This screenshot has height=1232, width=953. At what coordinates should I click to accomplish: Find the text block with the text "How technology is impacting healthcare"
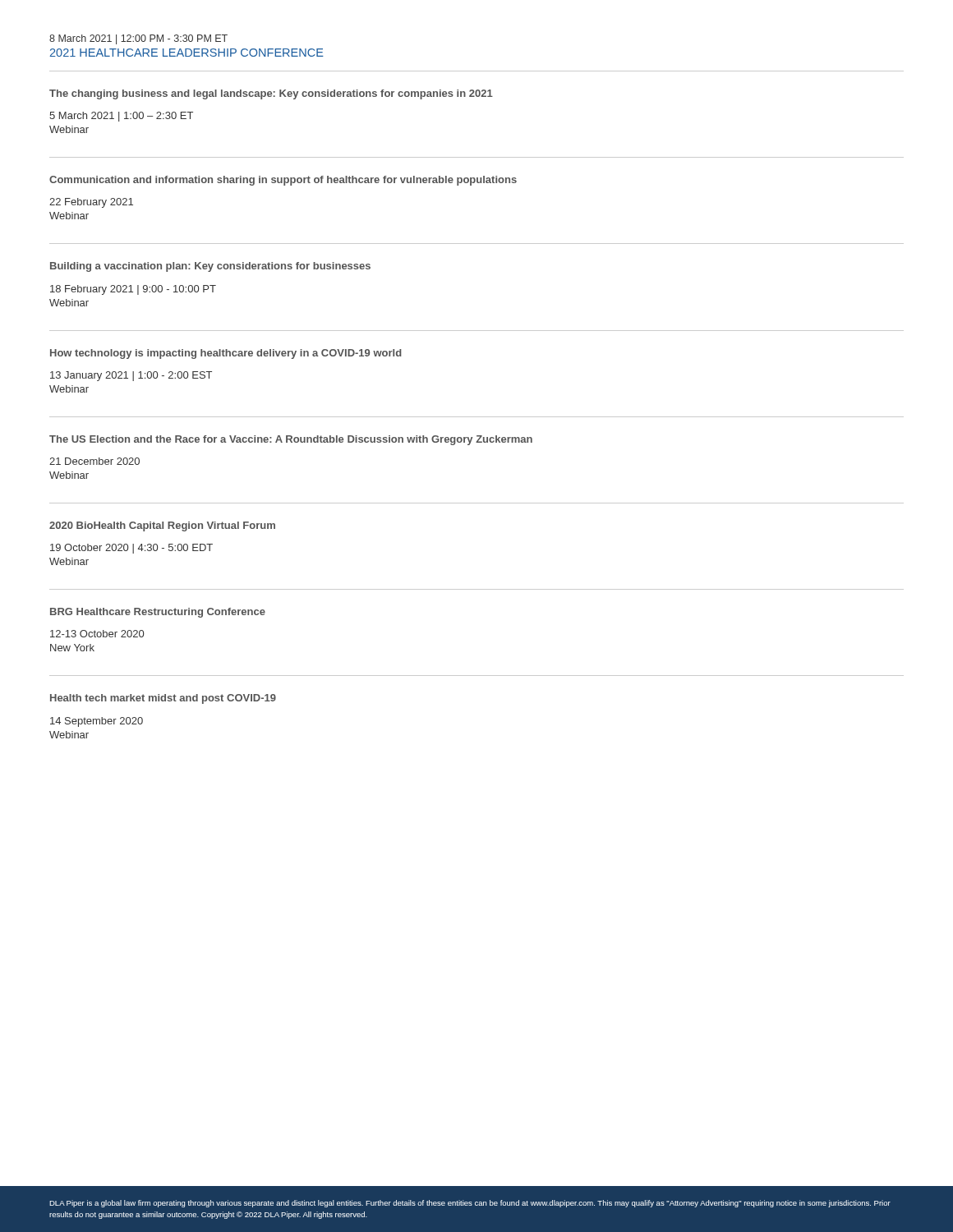pyautogui.click(x=226, y=354)
